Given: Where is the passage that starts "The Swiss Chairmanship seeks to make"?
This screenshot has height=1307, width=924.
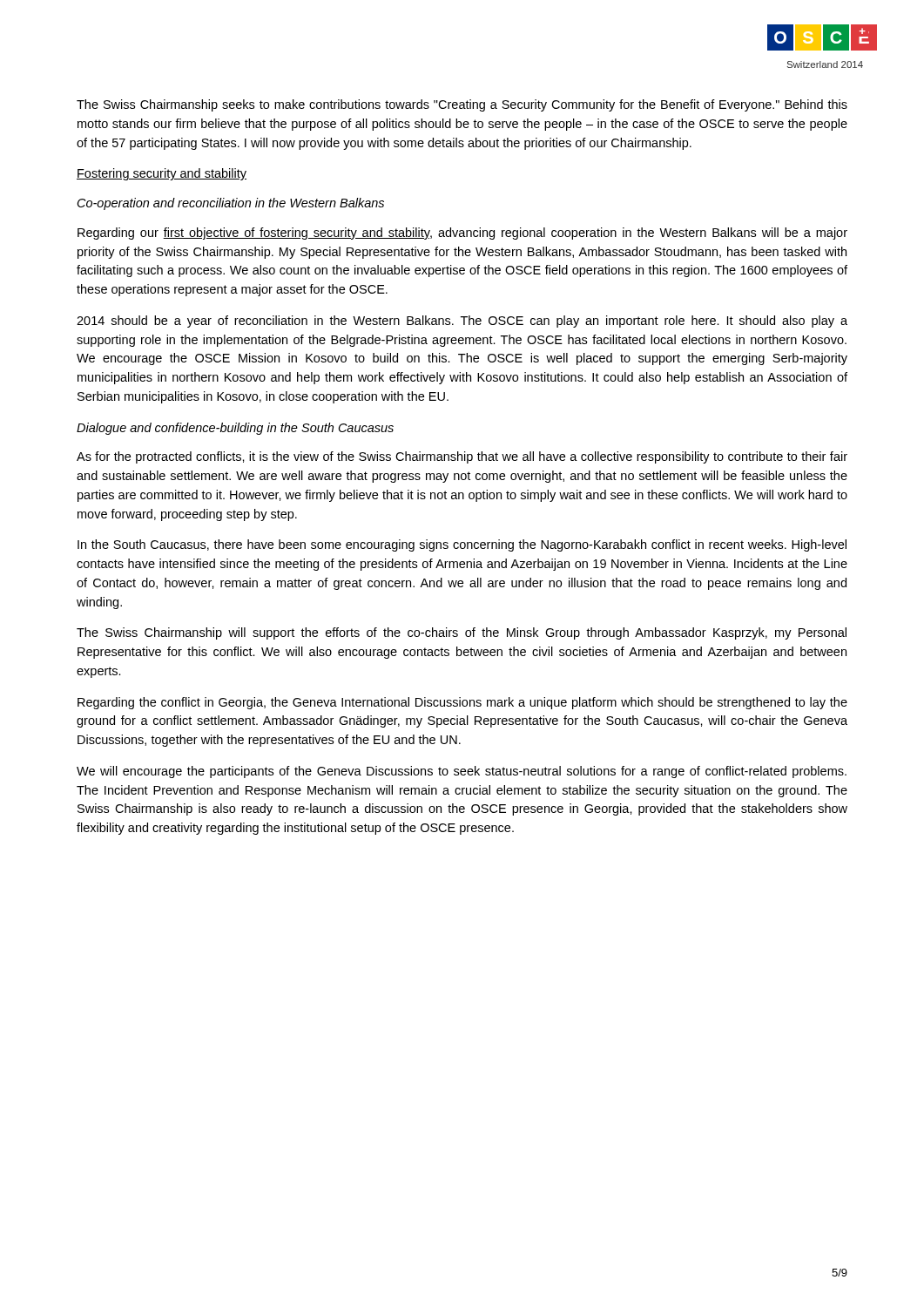Looking at the screenshot, I should tap(462, 124).
